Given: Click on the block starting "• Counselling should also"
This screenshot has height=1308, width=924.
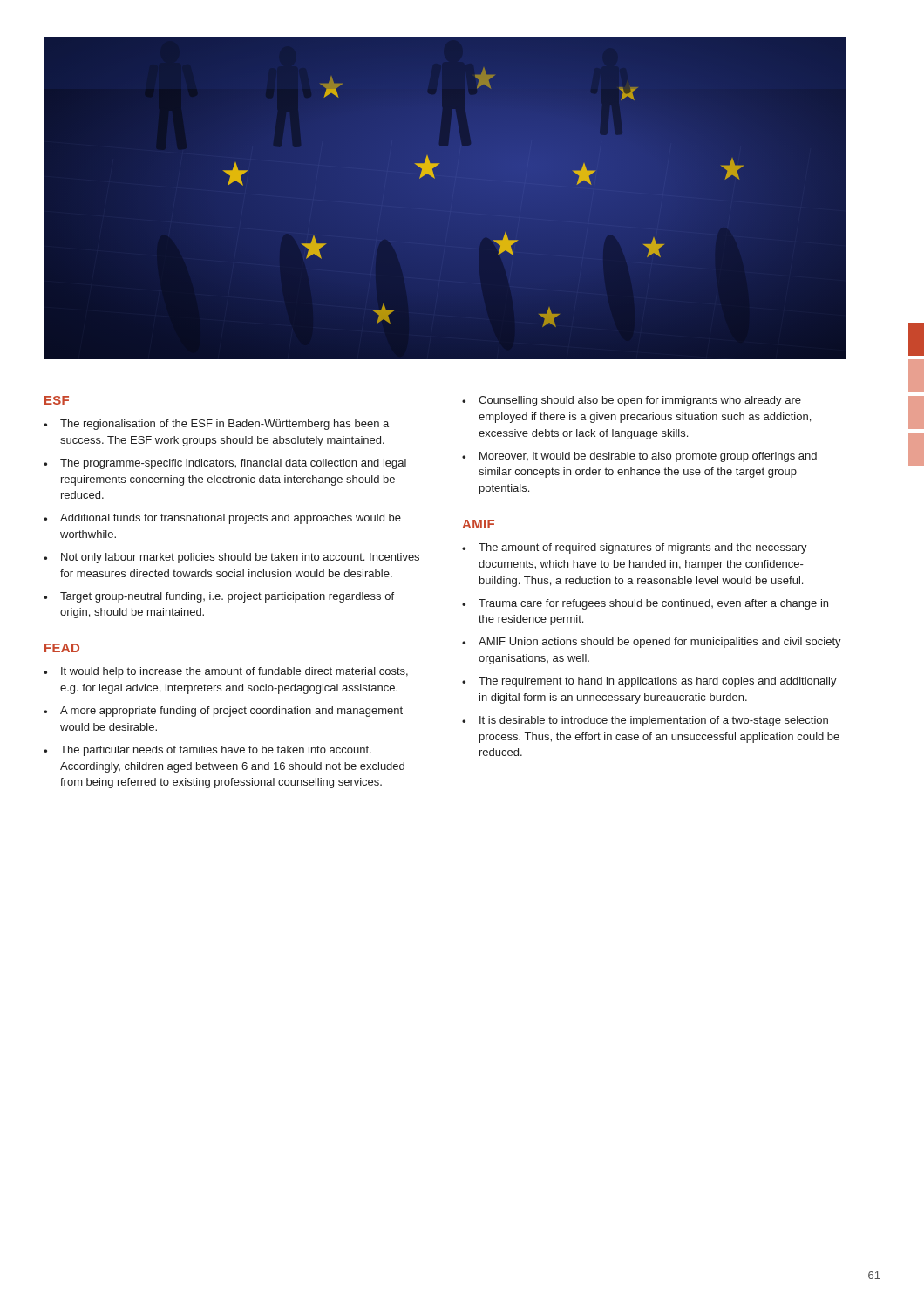Looking at the screenshot, I should point(654,417).
